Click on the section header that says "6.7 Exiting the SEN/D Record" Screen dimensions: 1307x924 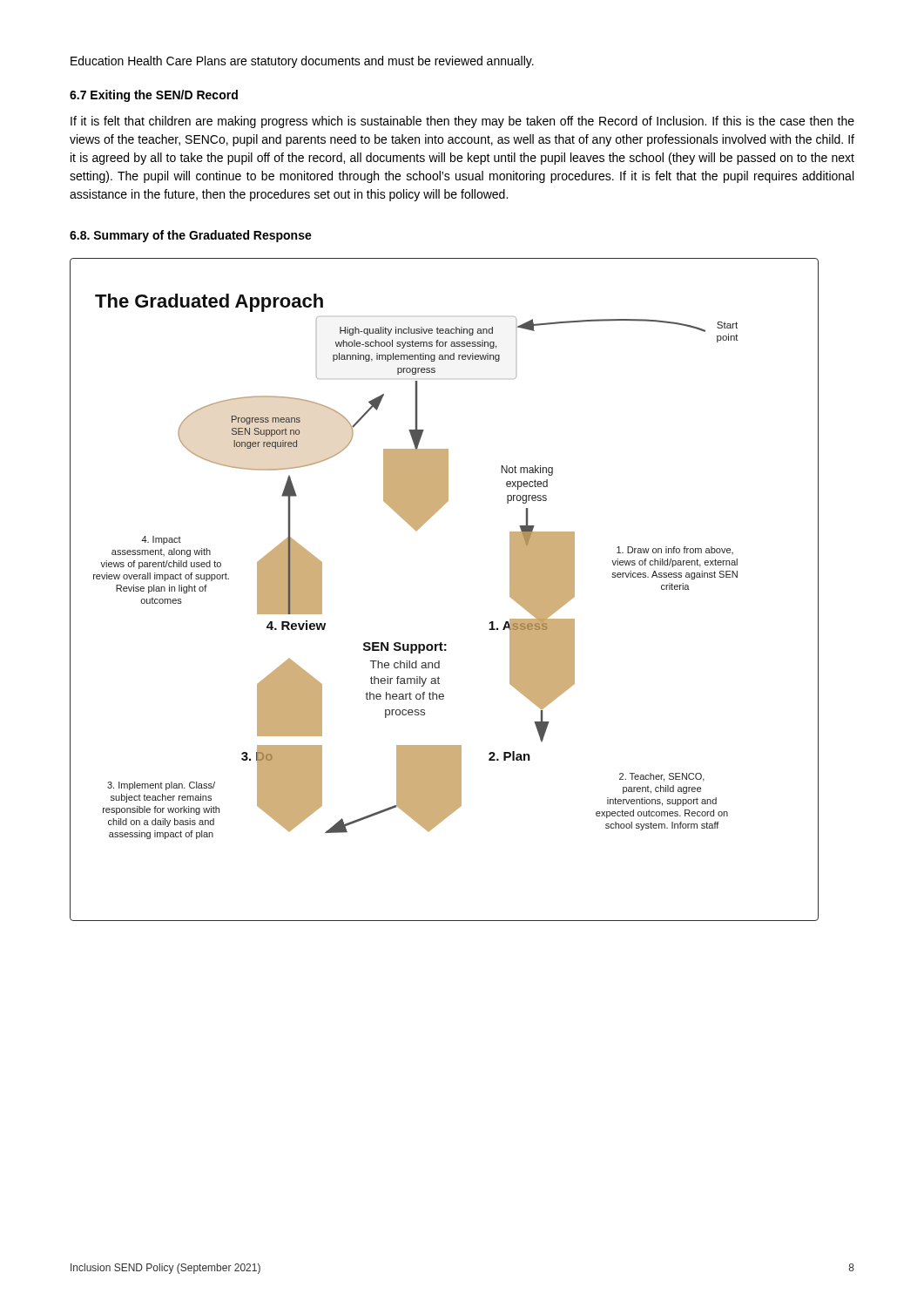click(154, 95)
